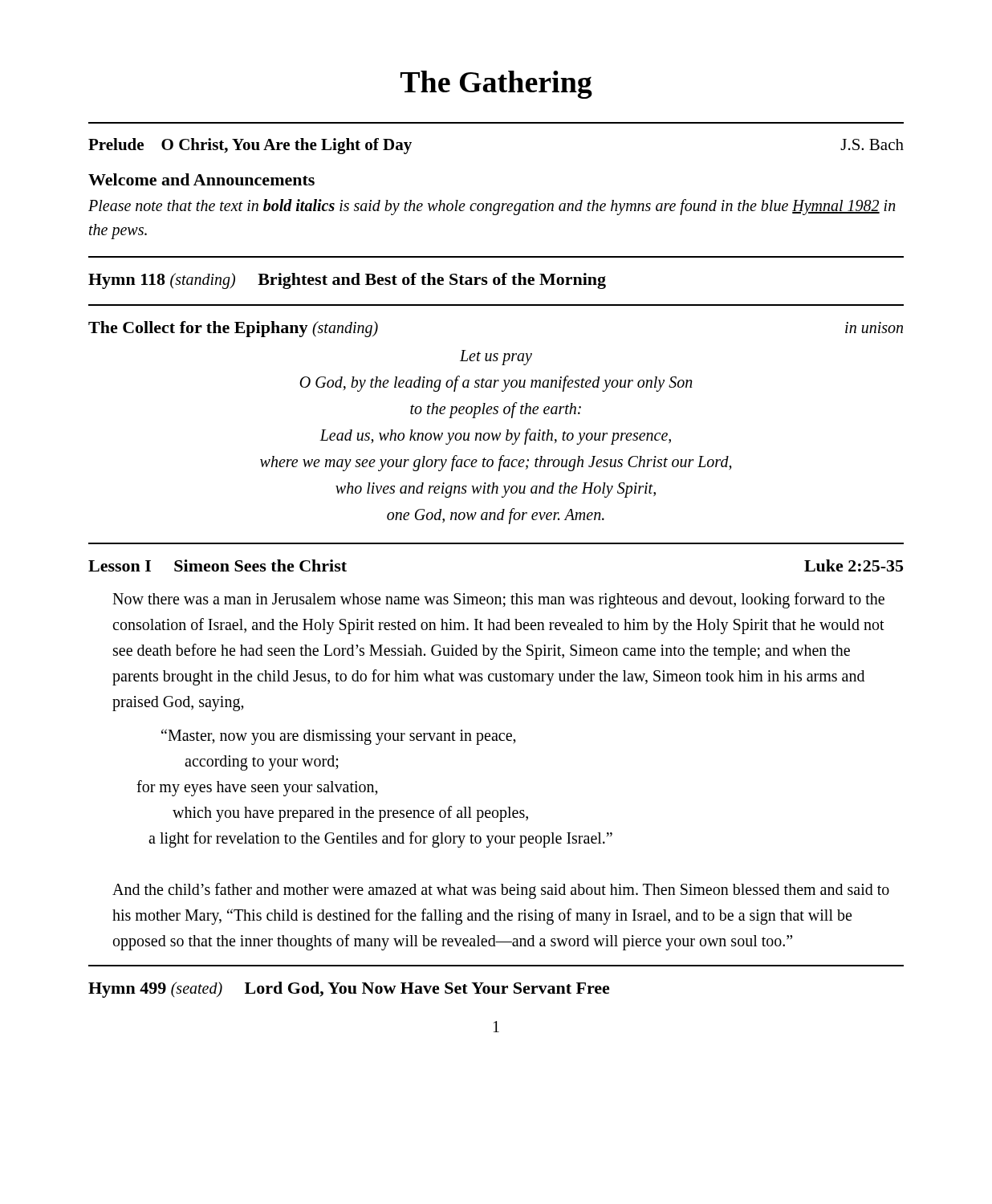Find the text block that says "Please note that the"
Screen dimensions: 1204x992
492,218
